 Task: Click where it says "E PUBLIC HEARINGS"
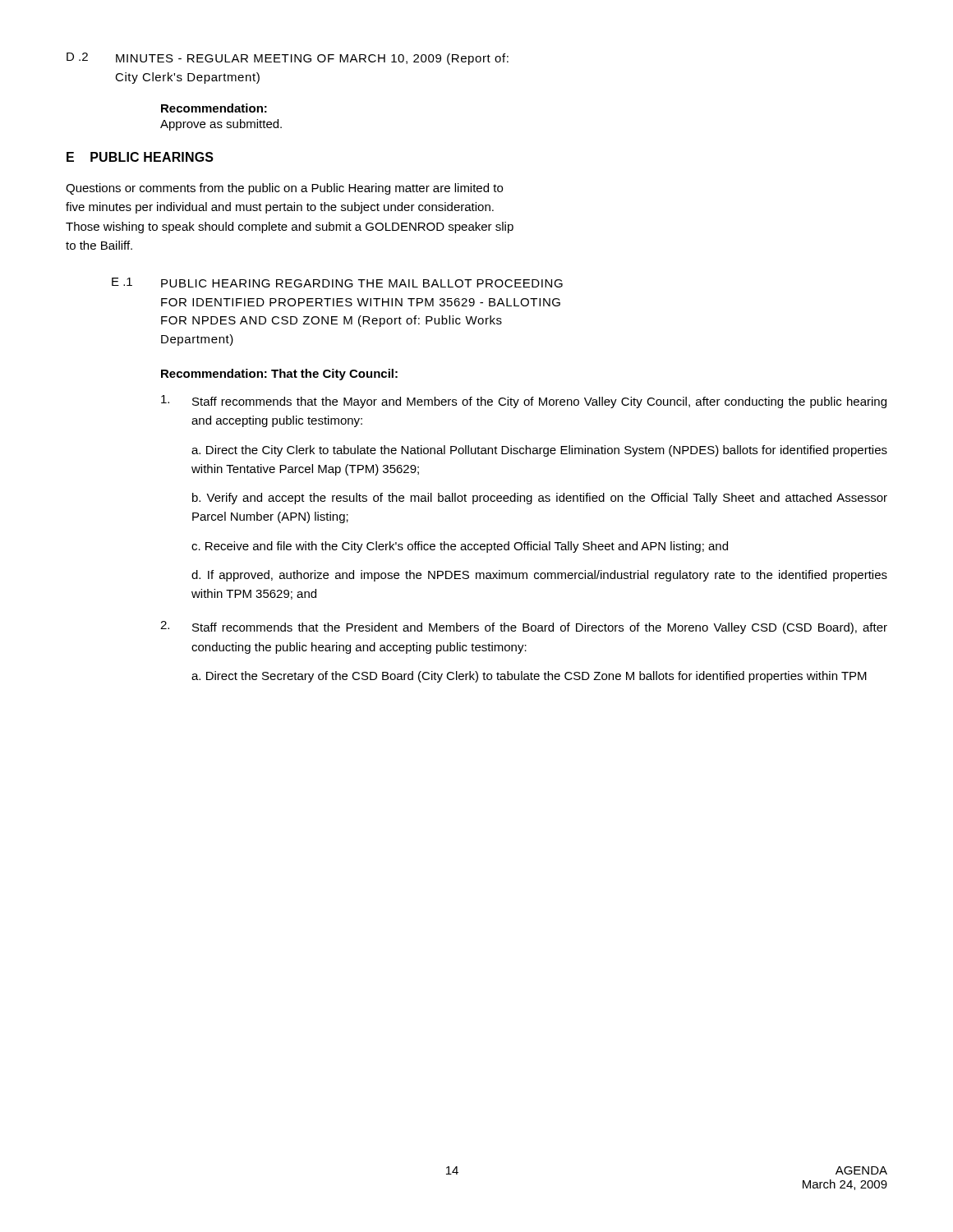tap(140, 157)
